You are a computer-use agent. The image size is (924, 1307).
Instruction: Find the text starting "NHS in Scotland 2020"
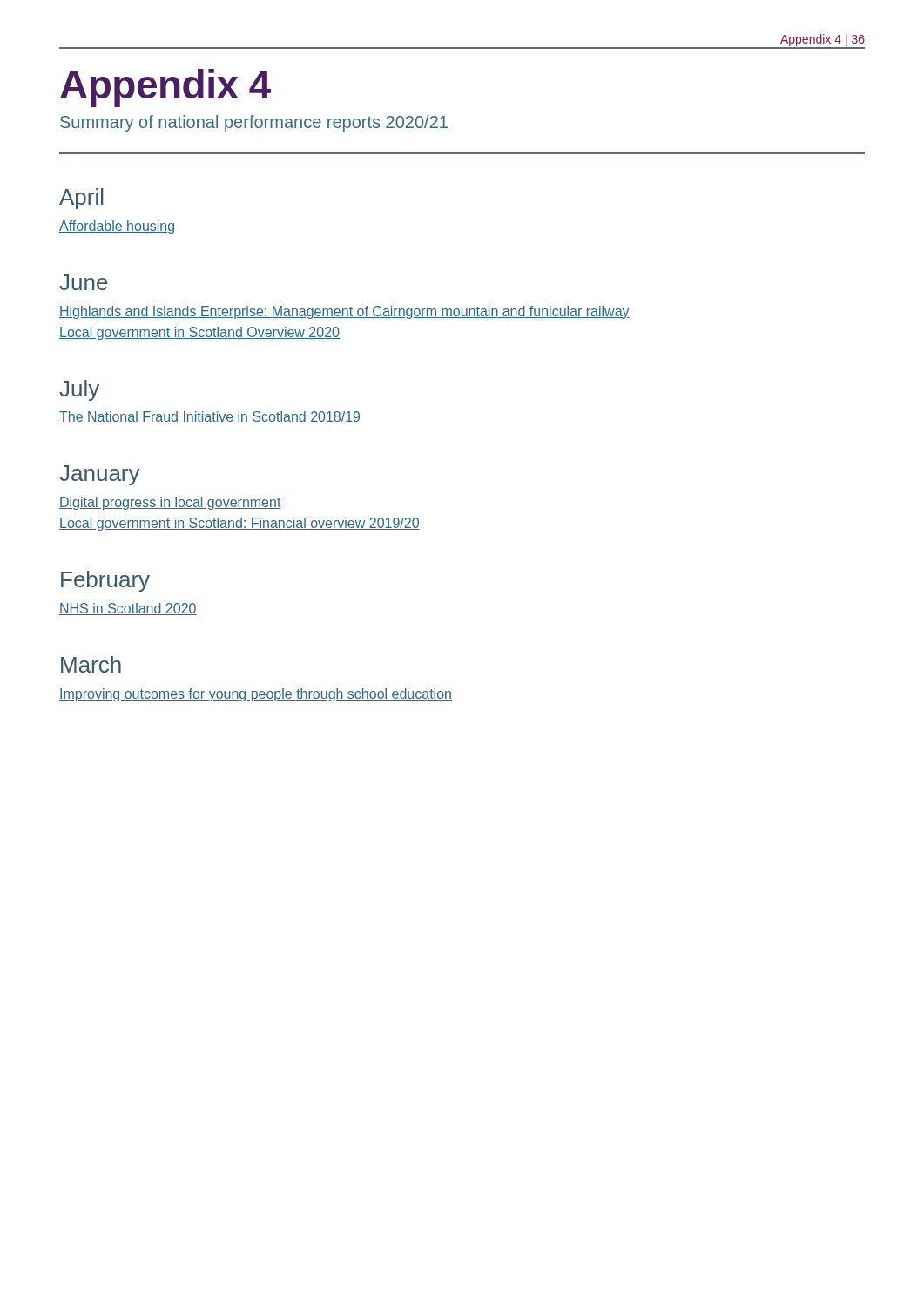coord(128,609)
